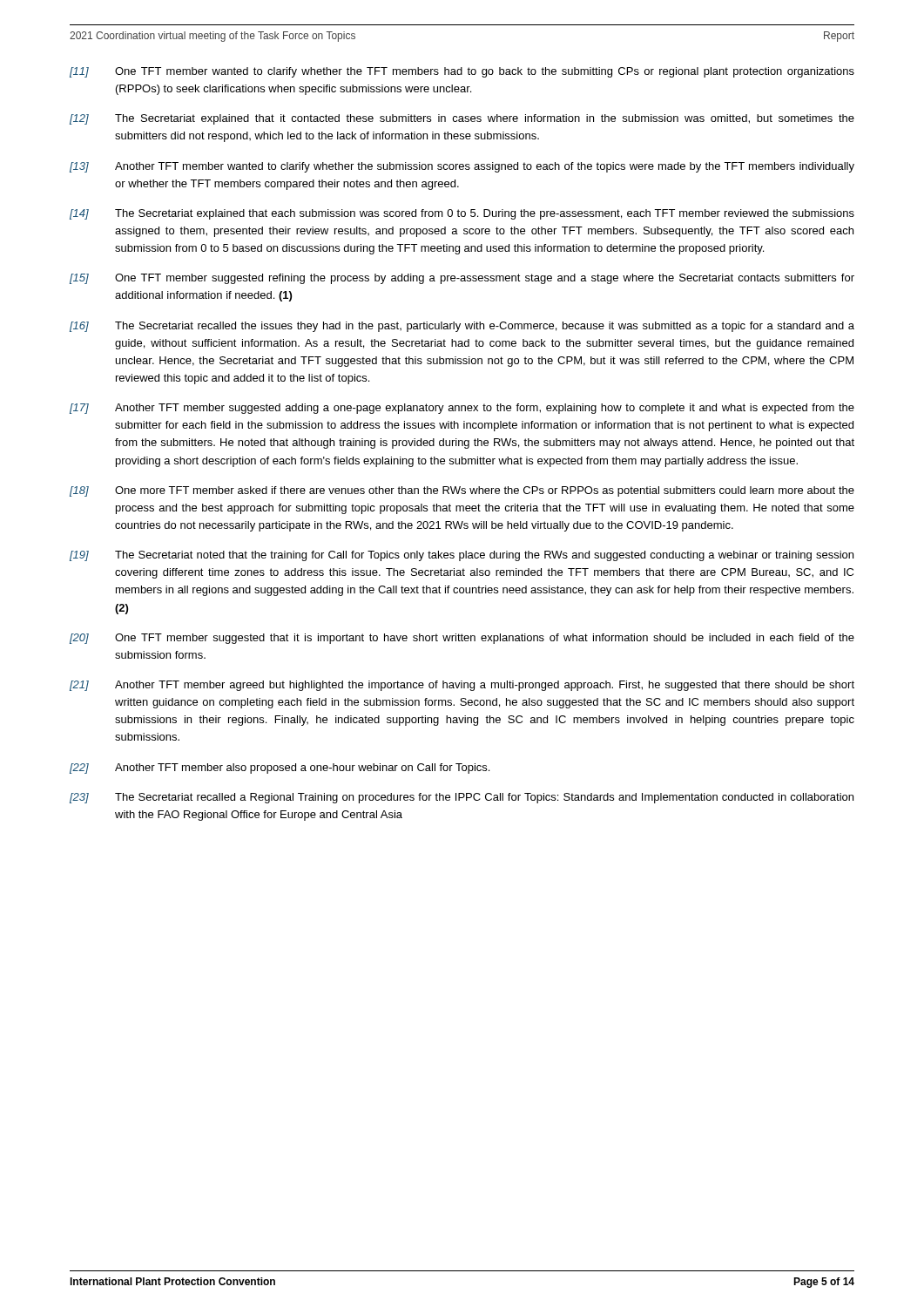
Task: Click on the list item with the text "[11] One TFT member wanted to"
Action: 462,80
